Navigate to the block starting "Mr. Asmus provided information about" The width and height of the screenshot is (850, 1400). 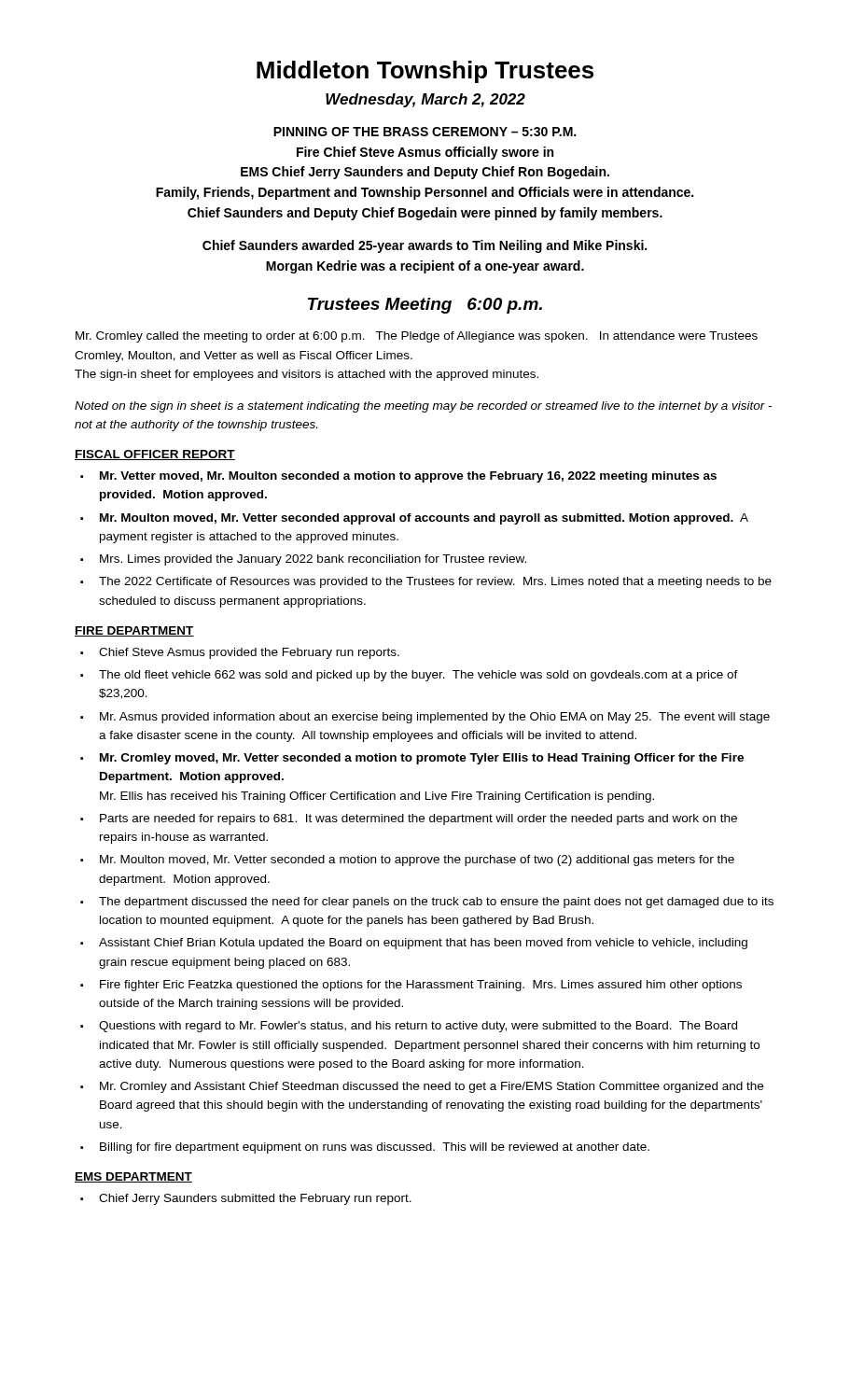435,725
